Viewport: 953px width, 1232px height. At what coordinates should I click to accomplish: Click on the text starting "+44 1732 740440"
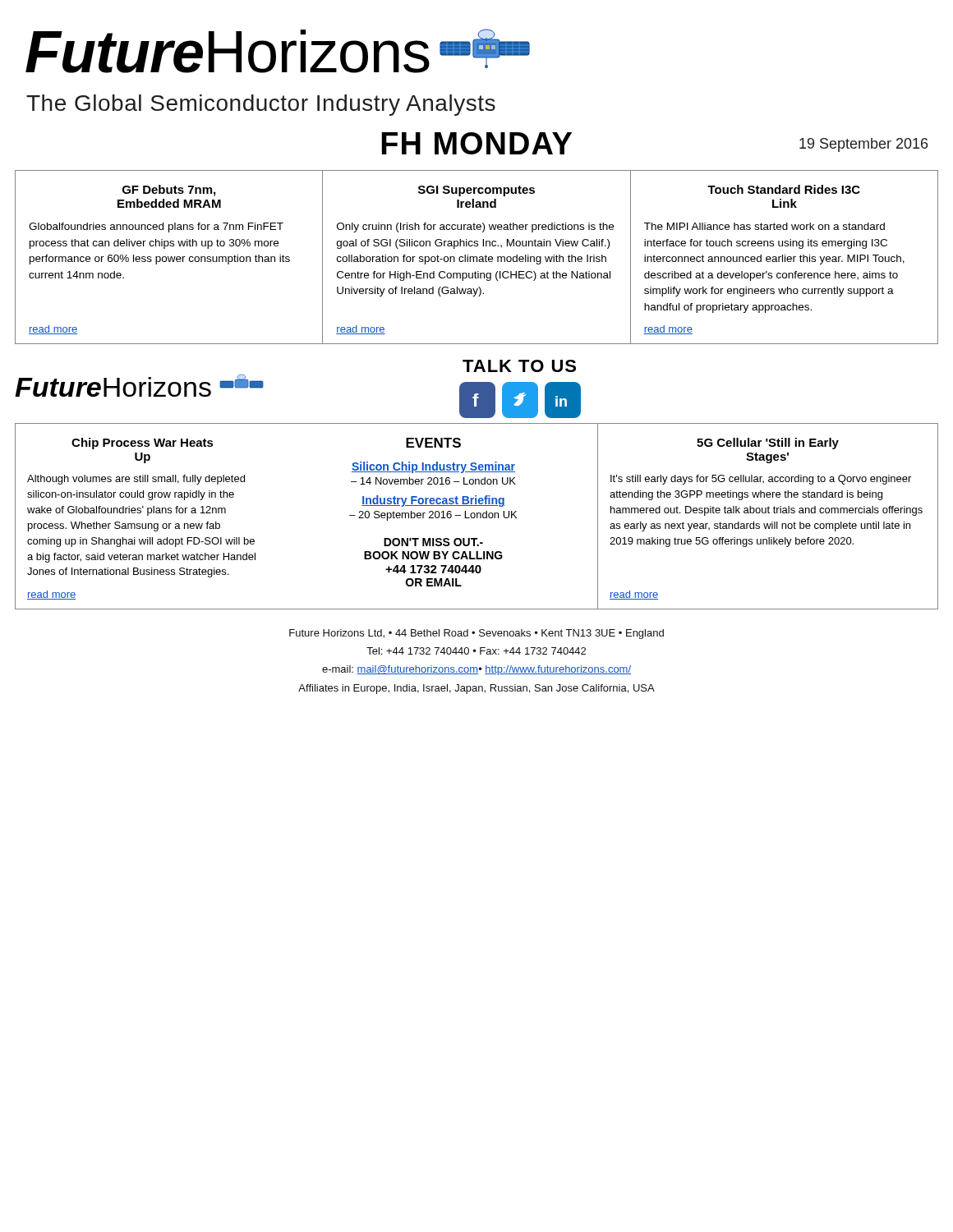click(x=433, y=569)
